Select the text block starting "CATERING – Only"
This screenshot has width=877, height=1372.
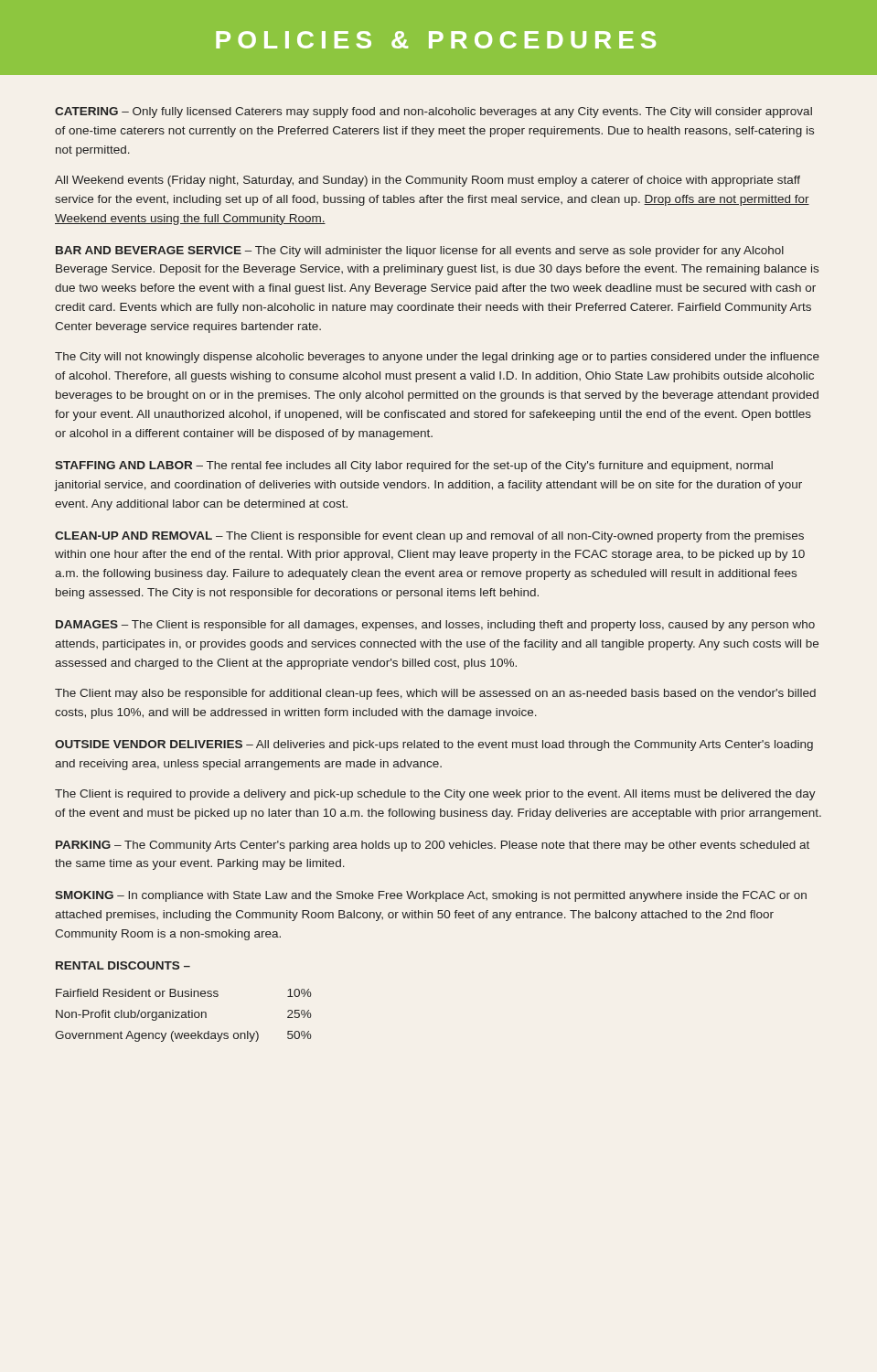pos(433,113)
